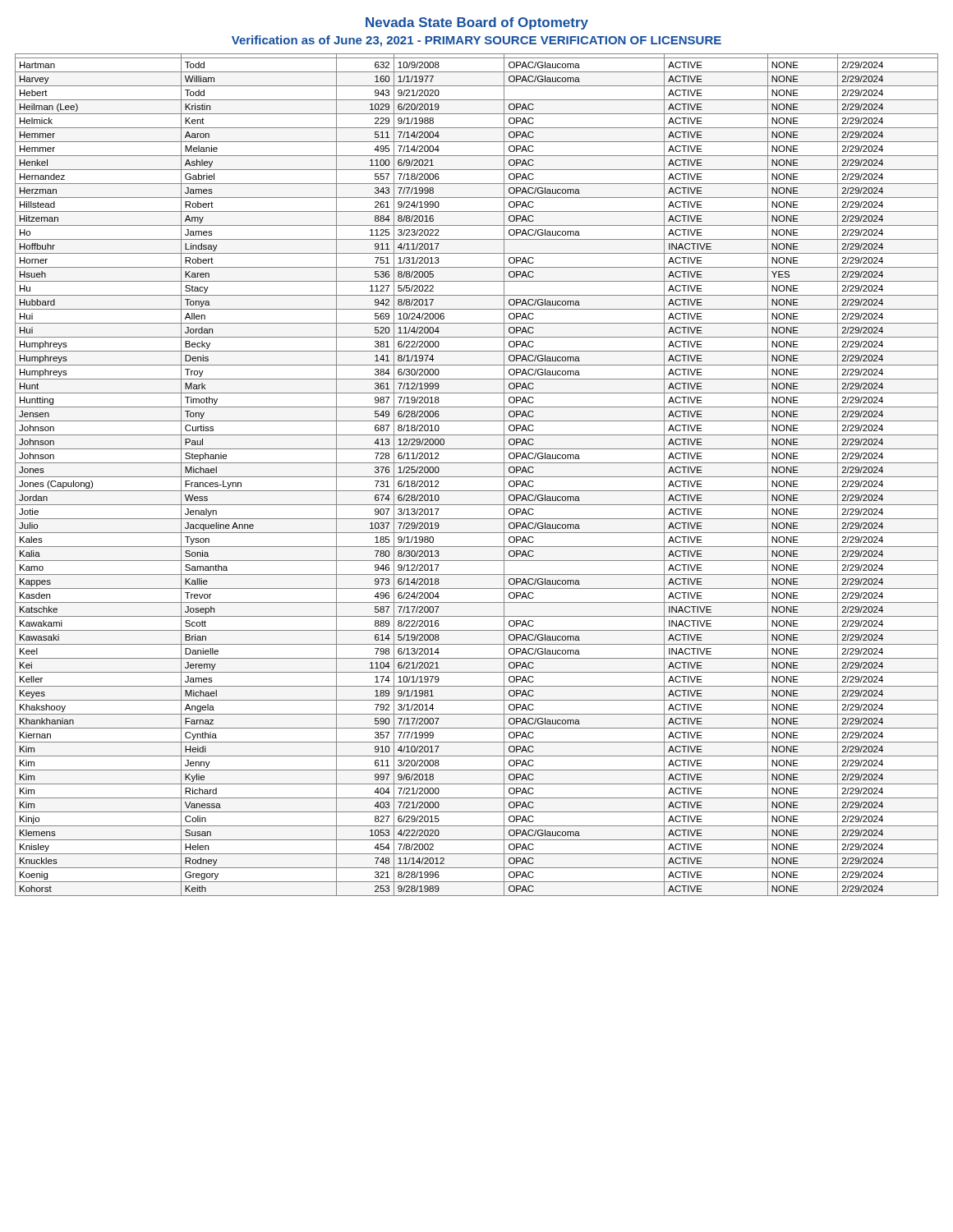The image size is (953, 1232).
Task: Find the title with the text "Verification as of"
Action: point(476,40)
